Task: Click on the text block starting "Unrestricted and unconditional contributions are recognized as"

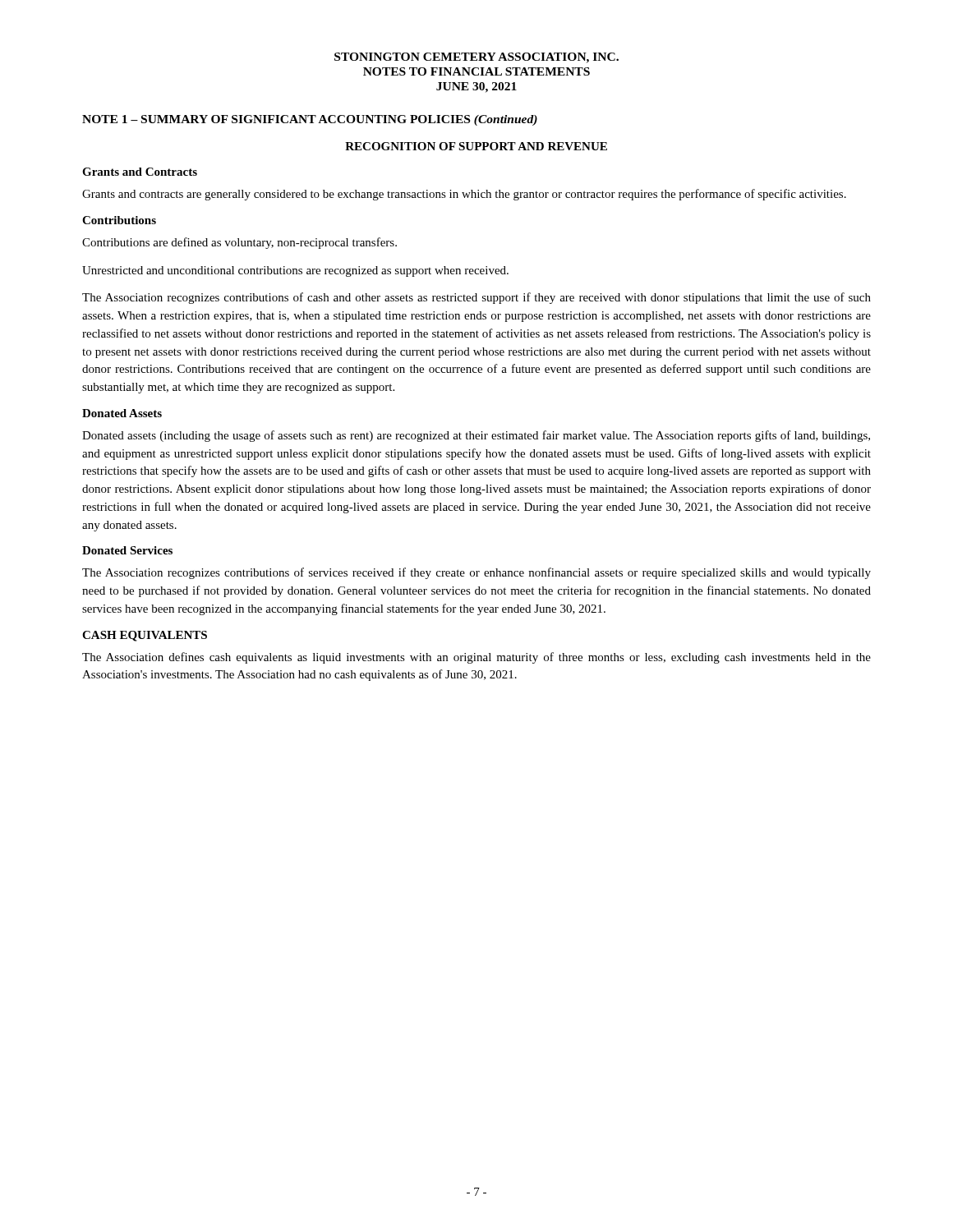Action: pos(296,270)
